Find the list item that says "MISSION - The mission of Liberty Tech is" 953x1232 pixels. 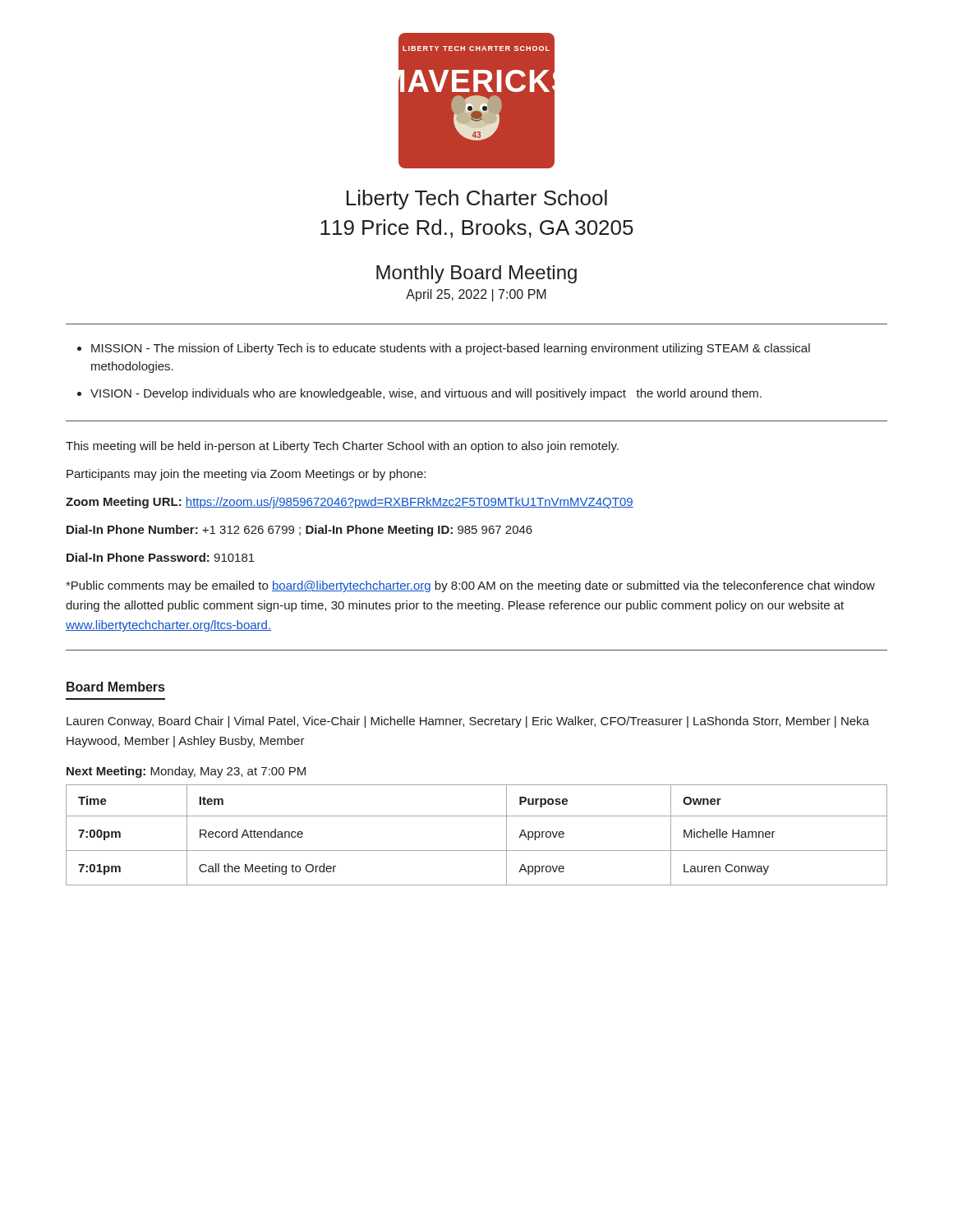(450, 357)
